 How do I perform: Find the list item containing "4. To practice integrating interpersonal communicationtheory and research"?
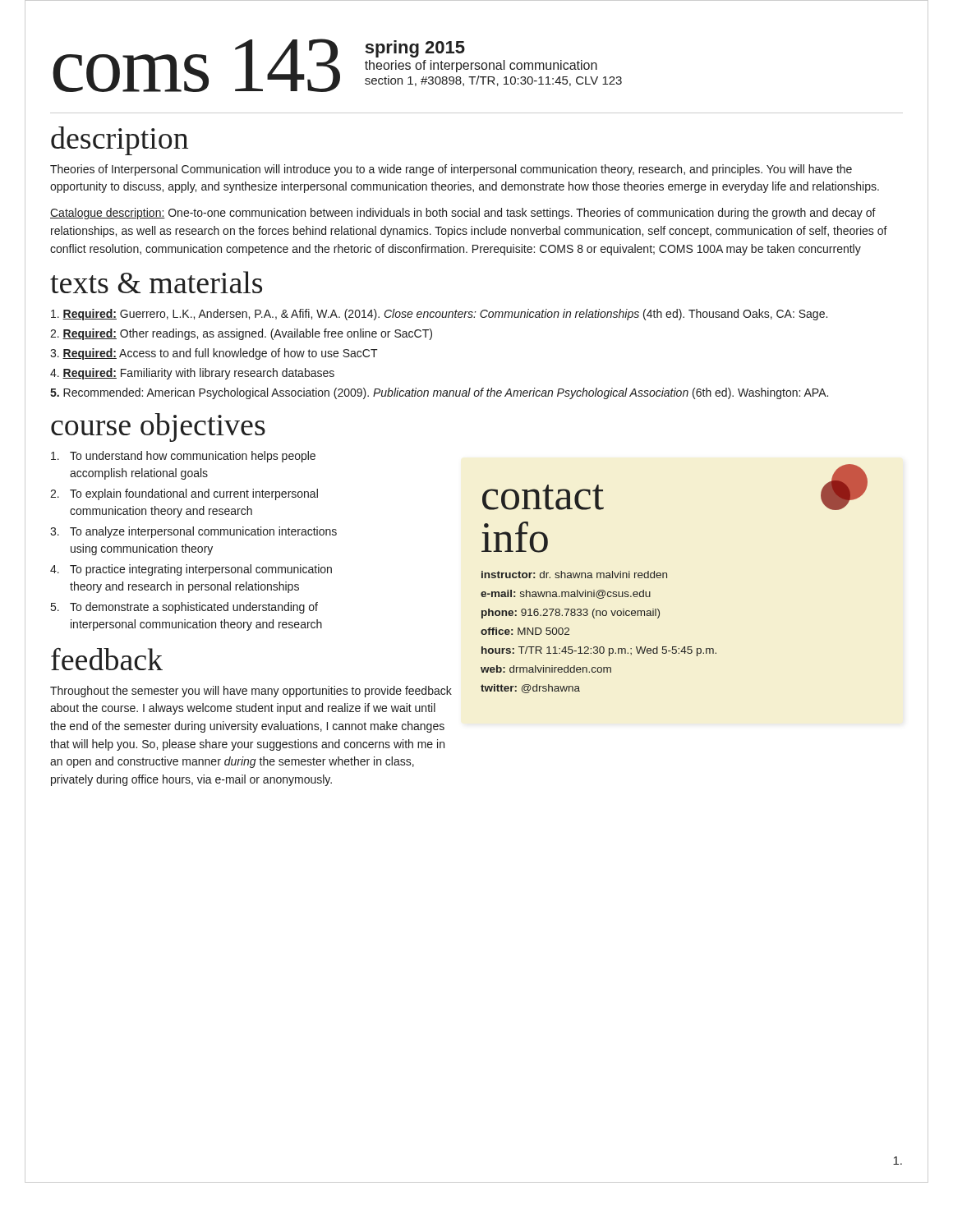[x=191, y=578]
